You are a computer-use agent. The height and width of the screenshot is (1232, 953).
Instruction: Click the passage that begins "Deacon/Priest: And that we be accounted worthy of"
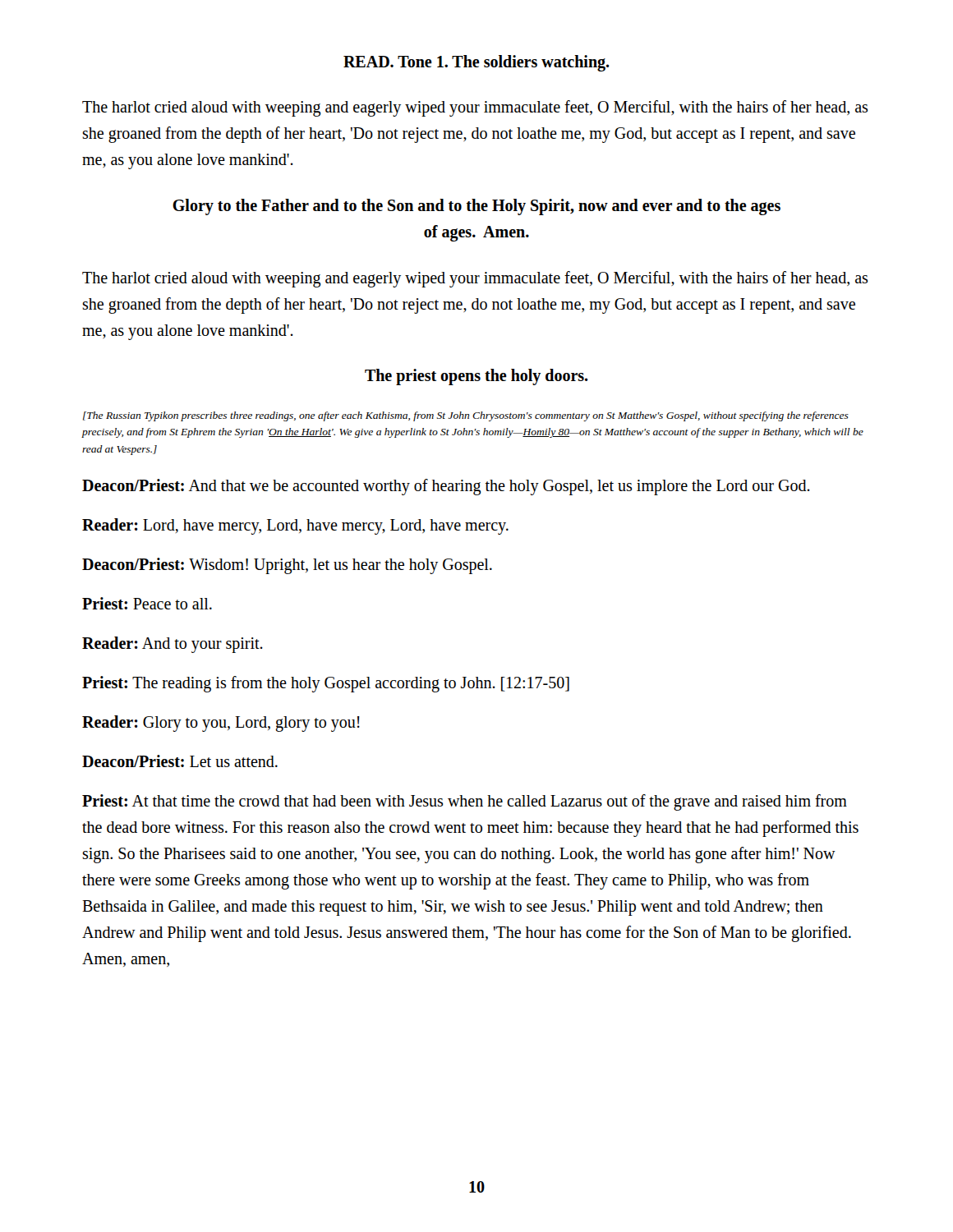pyautogui.click(x=446, y=485)
